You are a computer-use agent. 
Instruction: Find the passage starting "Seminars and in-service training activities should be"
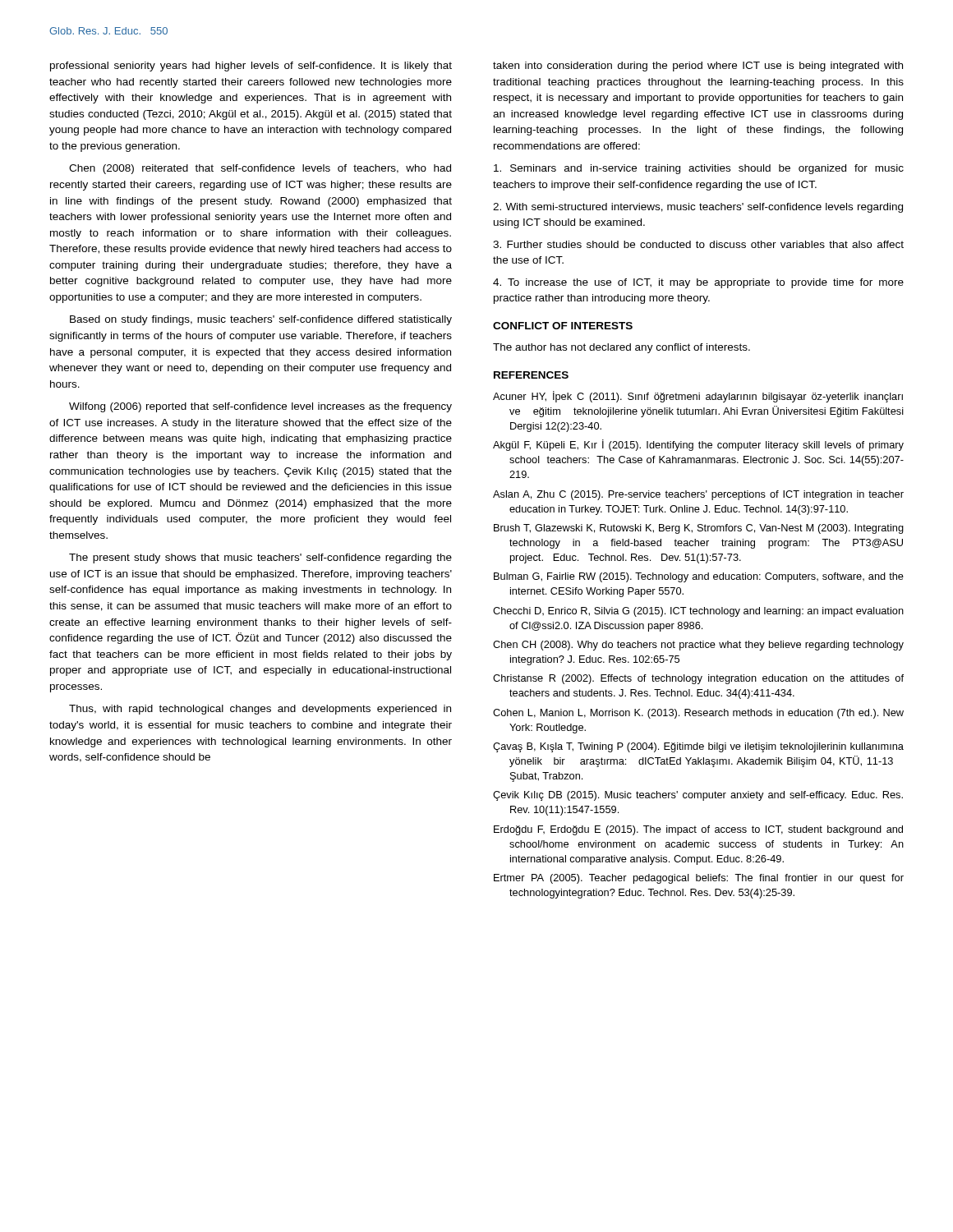coord(698,176)
